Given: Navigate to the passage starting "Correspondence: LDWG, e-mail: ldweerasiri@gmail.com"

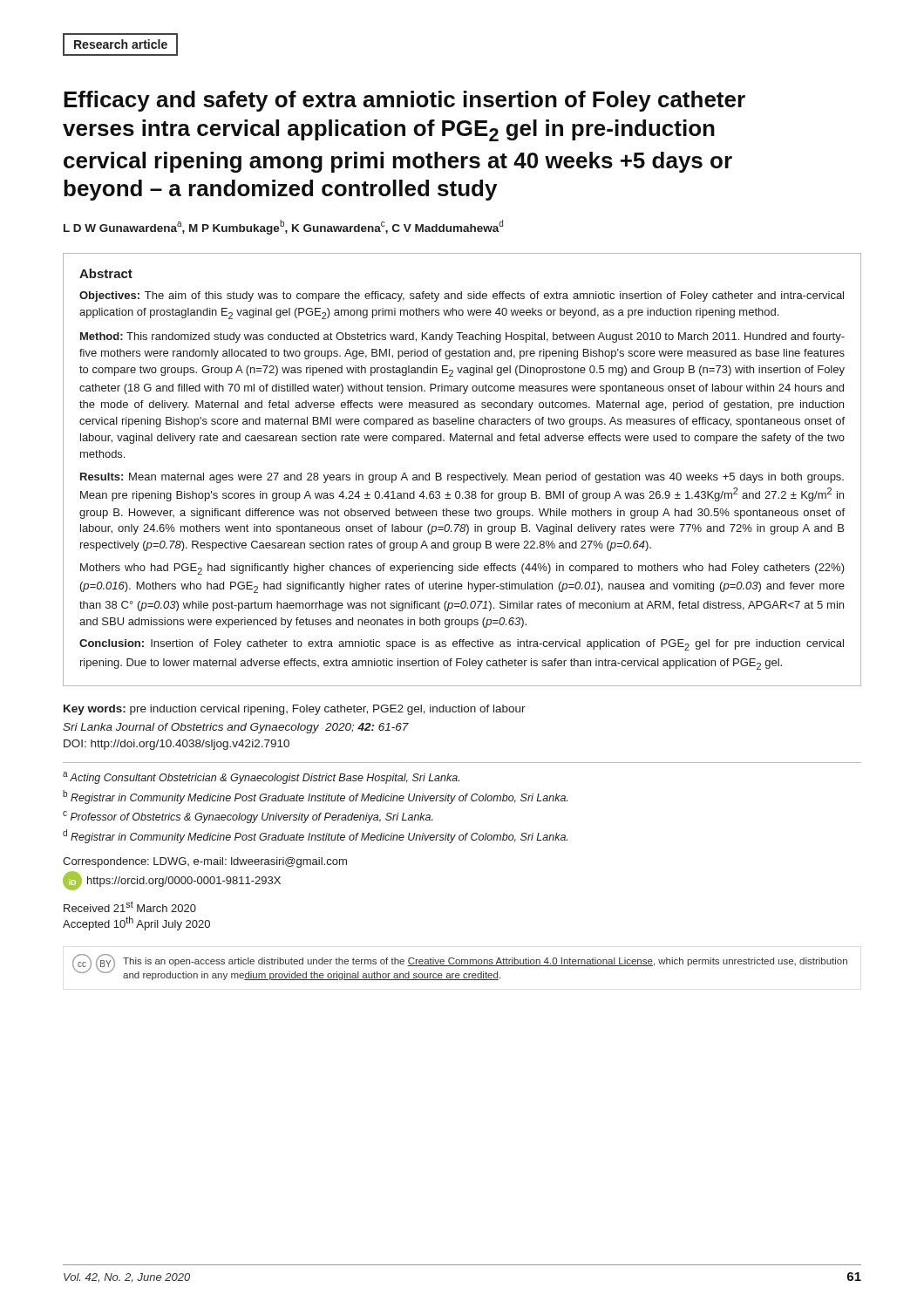Looking at the screenshot, I should (x=205, y=861).
